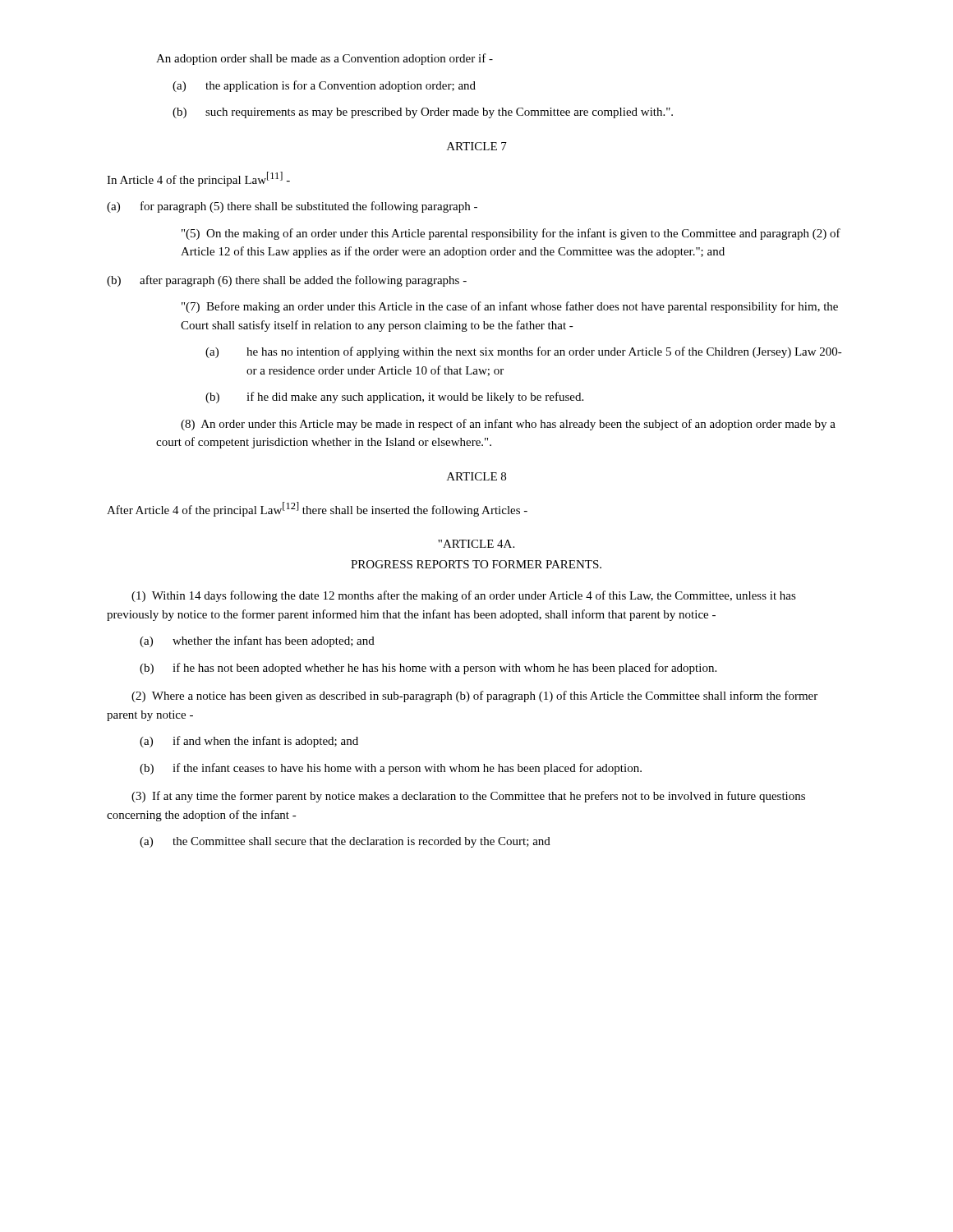953x1232 pixels.
Task: Click on the text block starting "(b) after paragraph (6) there"
Action: [476, 280]
